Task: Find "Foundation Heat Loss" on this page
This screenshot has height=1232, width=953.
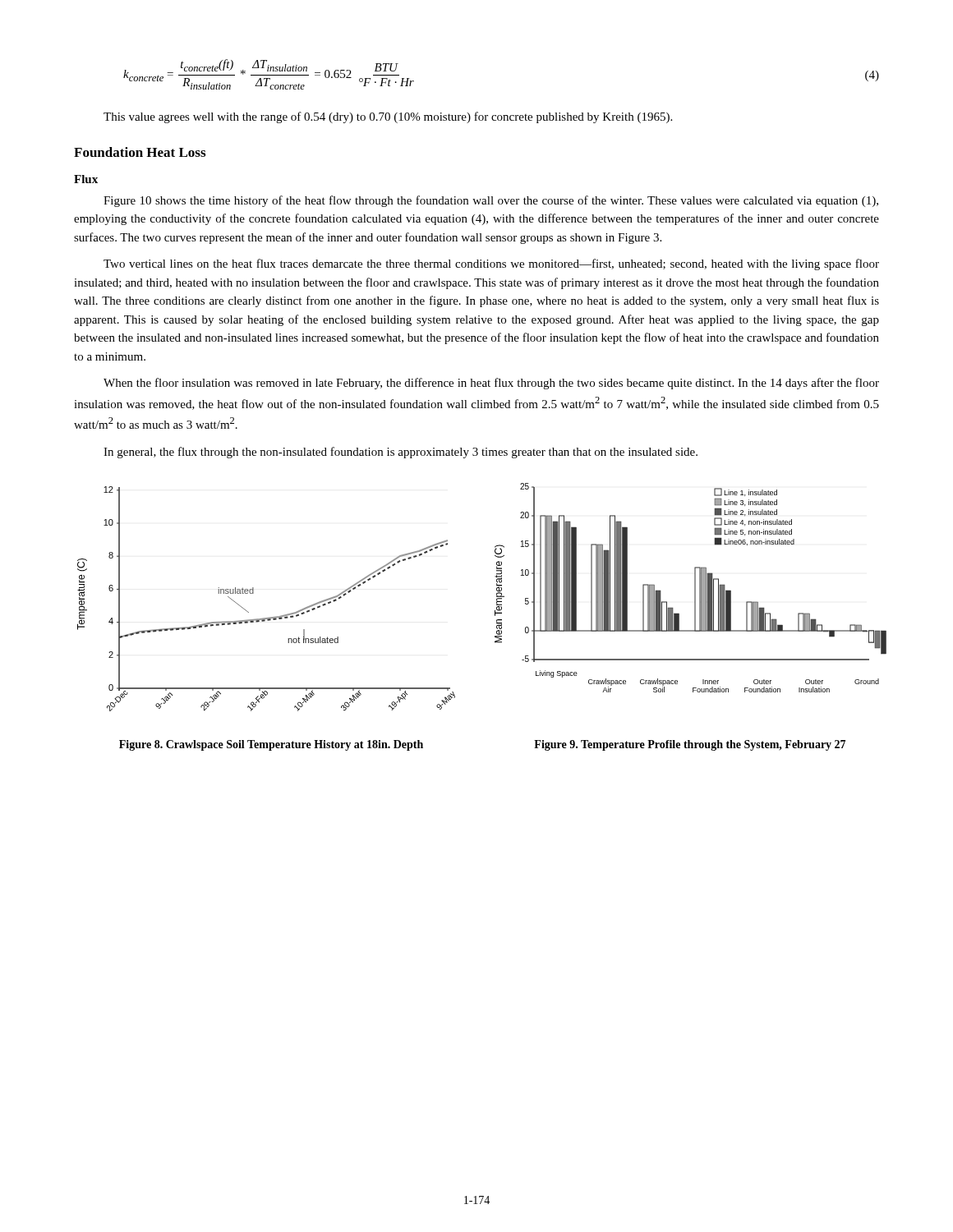Action: [x=140, y=152]
